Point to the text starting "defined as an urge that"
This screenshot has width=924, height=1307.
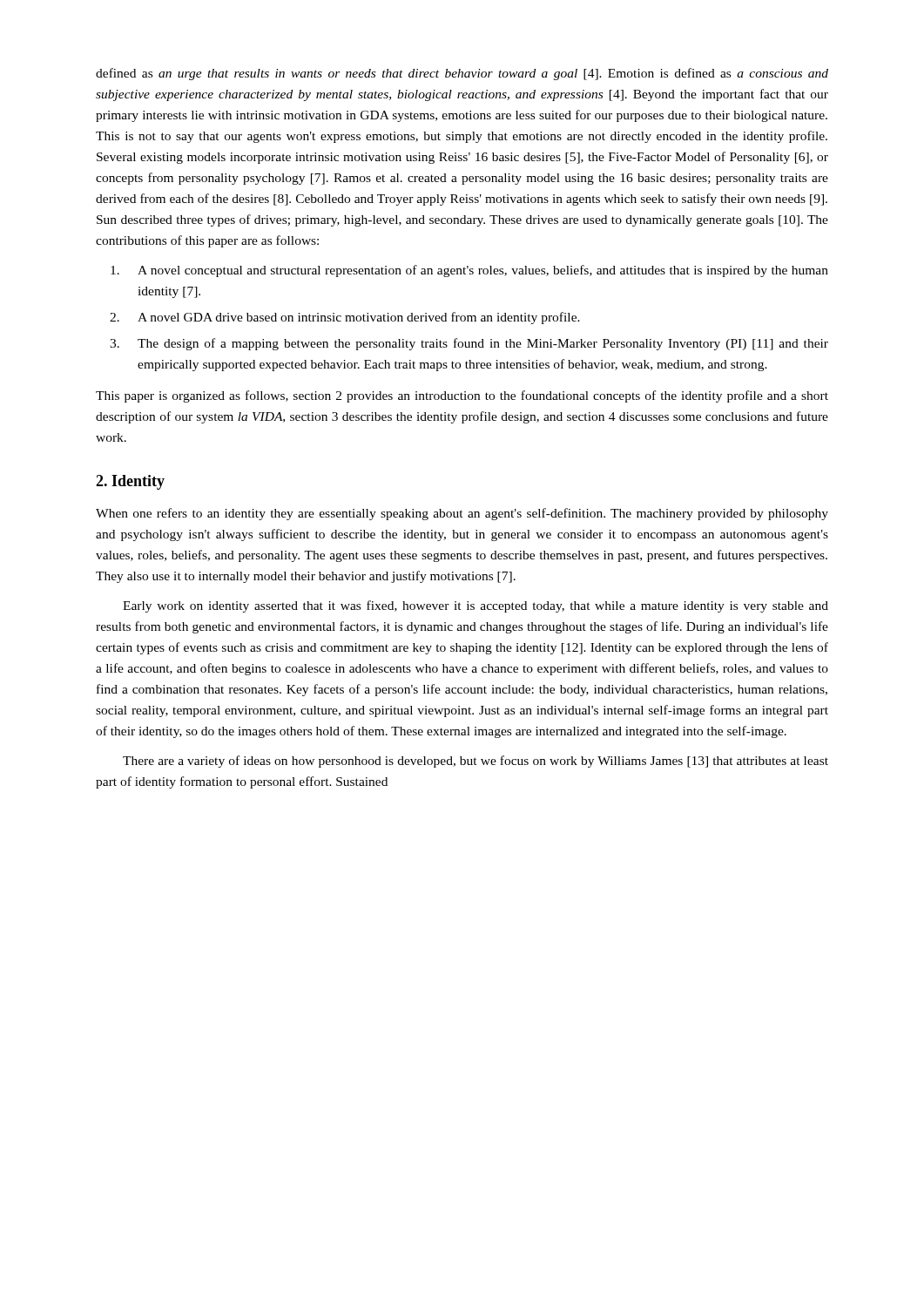click(462, 157)
